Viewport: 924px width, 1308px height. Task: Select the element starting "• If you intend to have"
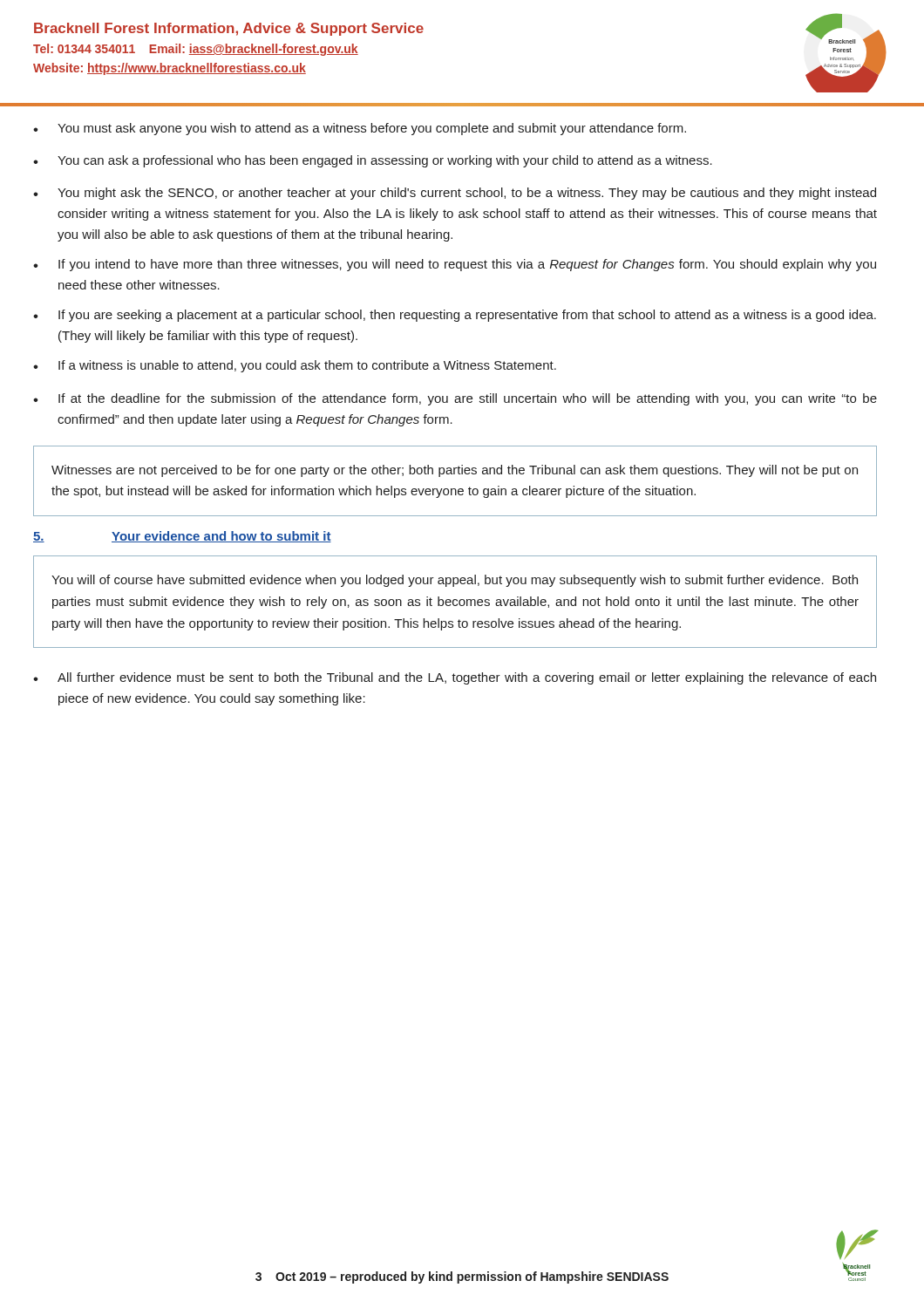(455, 275)
